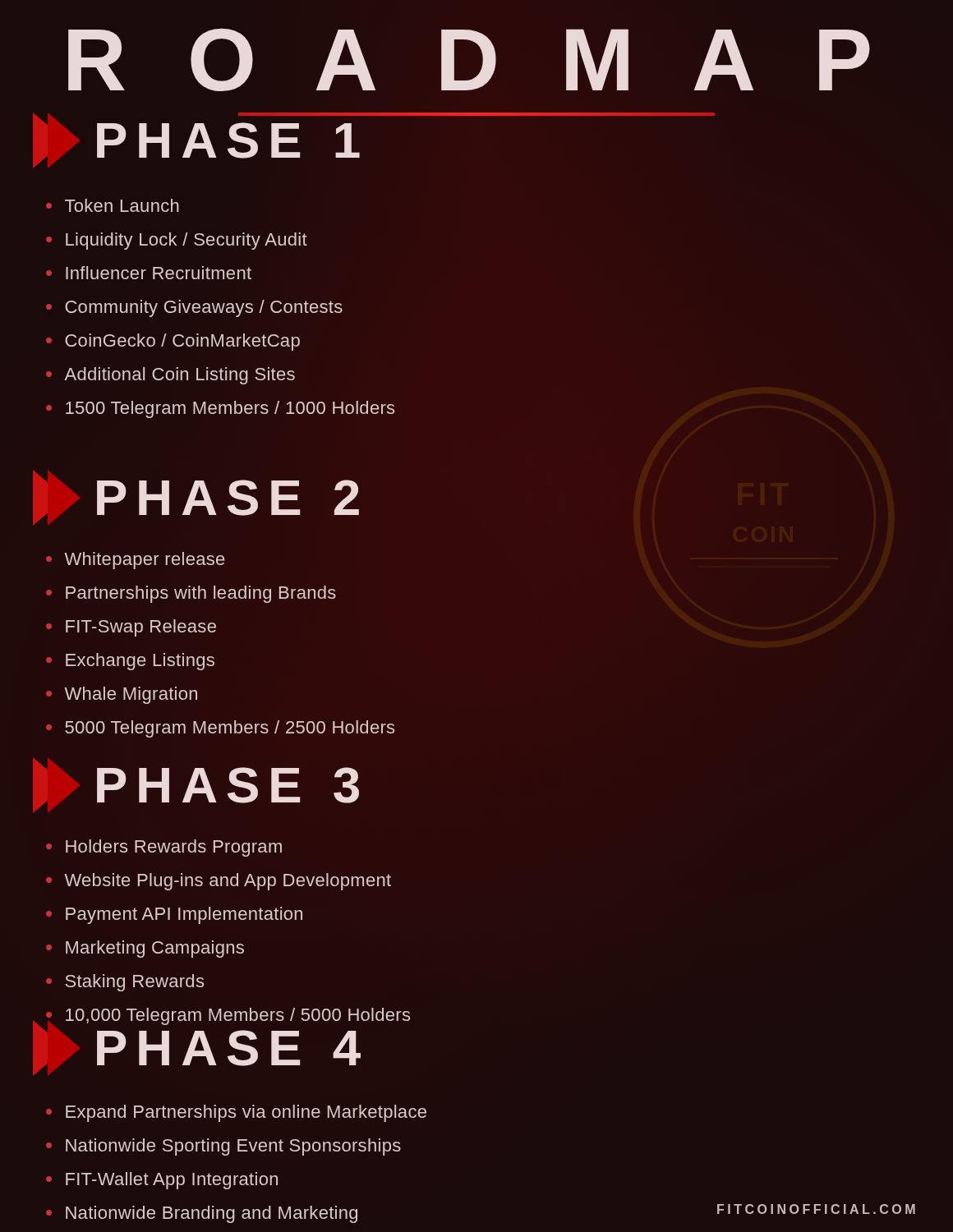Select the block starting "Additional Coin Listing"
The height and width of the screenshot is (1232, 953).
click(180, 374)
